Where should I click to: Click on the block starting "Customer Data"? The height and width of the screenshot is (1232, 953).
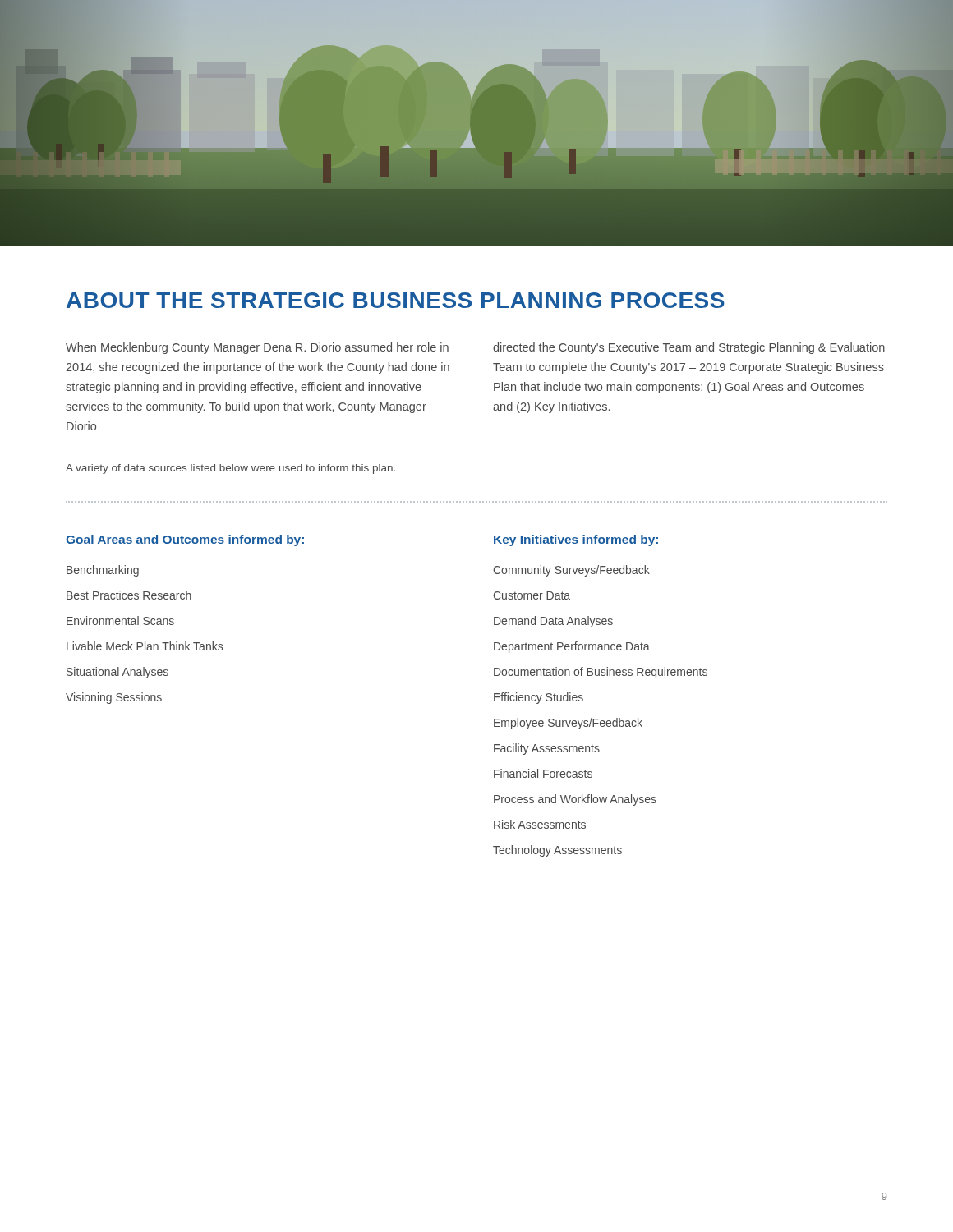click(x=532, y=595)
